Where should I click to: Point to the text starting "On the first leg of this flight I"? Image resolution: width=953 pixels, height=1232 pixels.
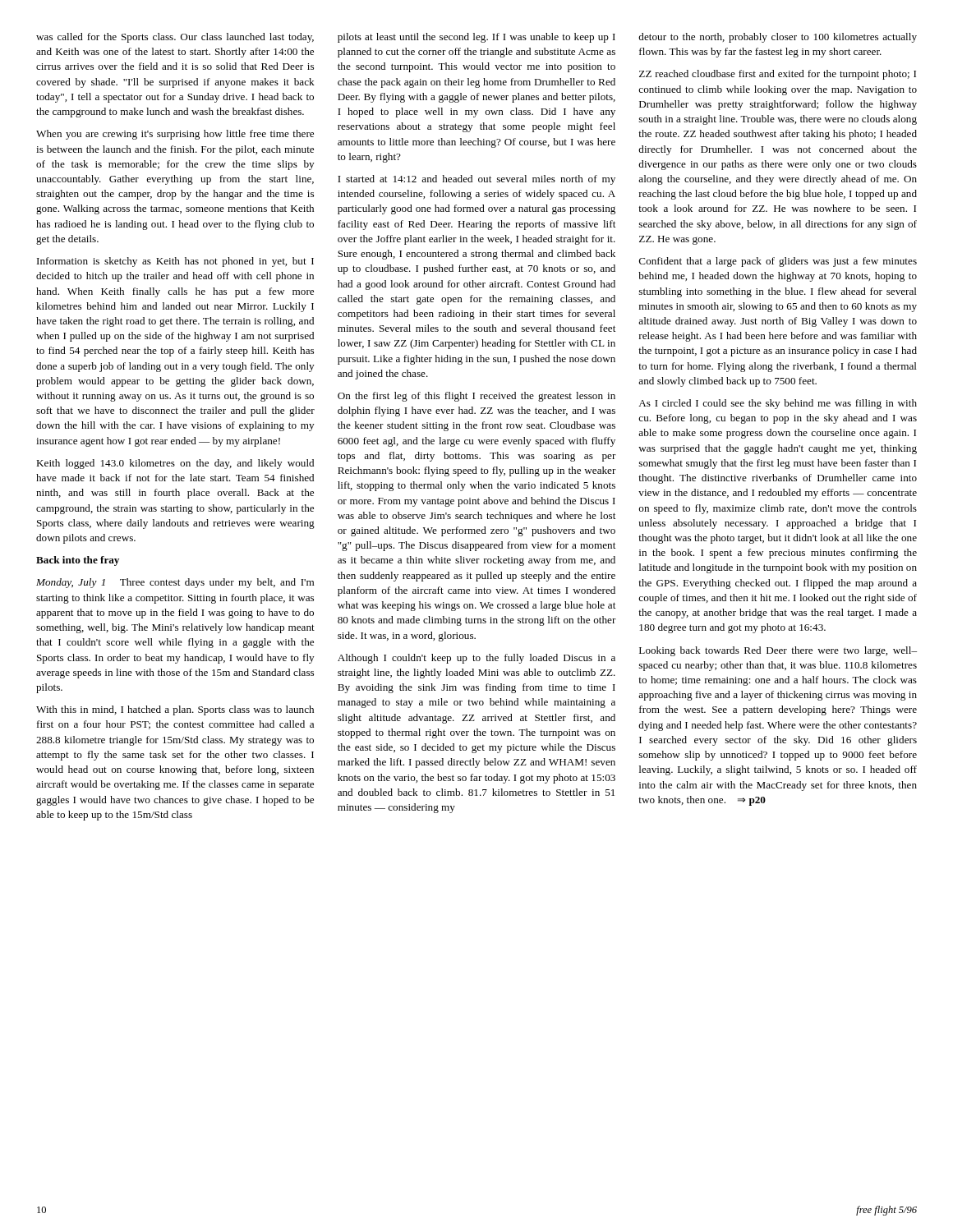pos(476,516)
